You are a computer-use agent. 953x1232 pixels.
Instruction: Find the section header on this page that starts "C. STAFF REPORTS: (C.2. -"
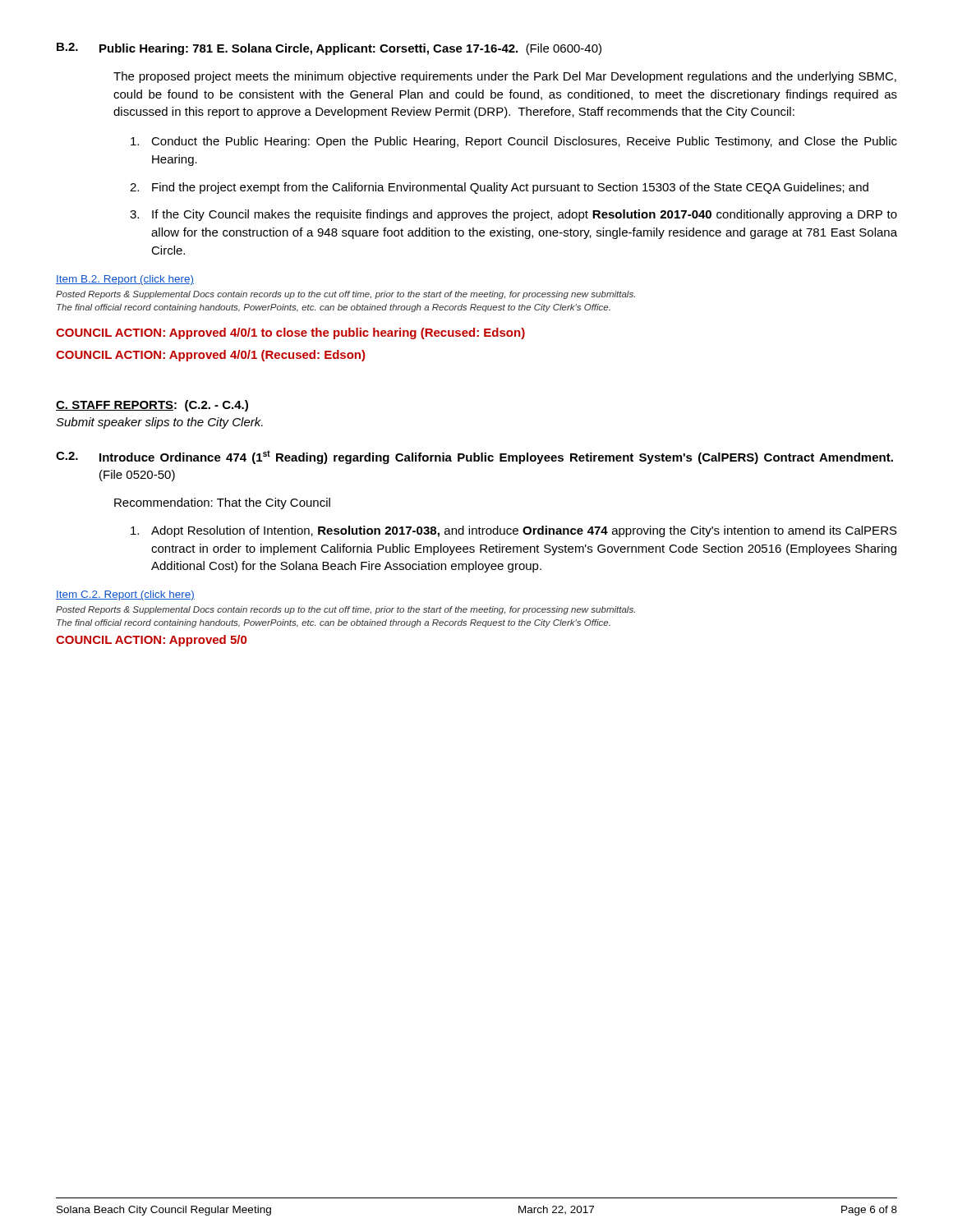click(x=152, y=404)
